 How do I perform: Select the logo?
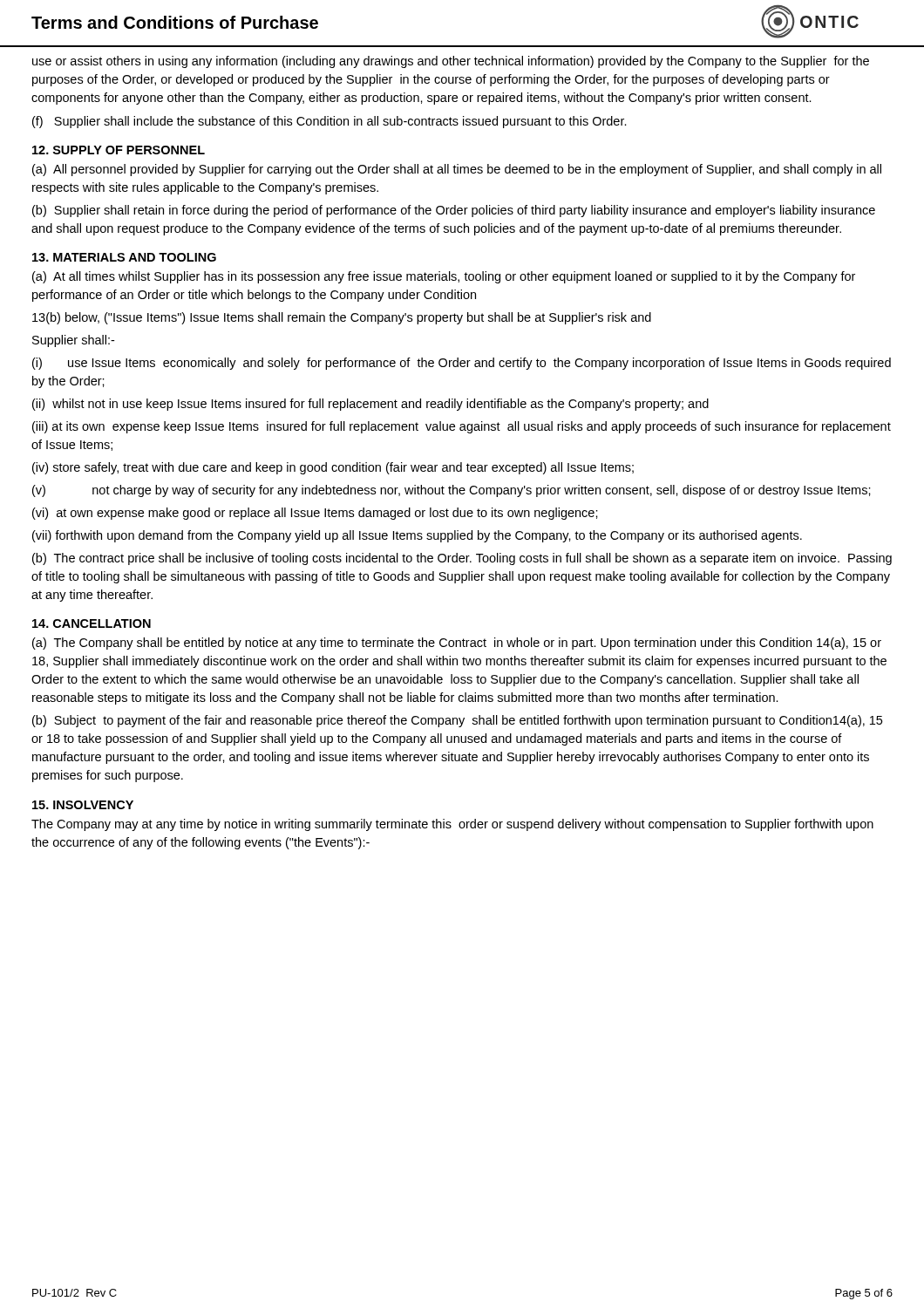point(823,23)
